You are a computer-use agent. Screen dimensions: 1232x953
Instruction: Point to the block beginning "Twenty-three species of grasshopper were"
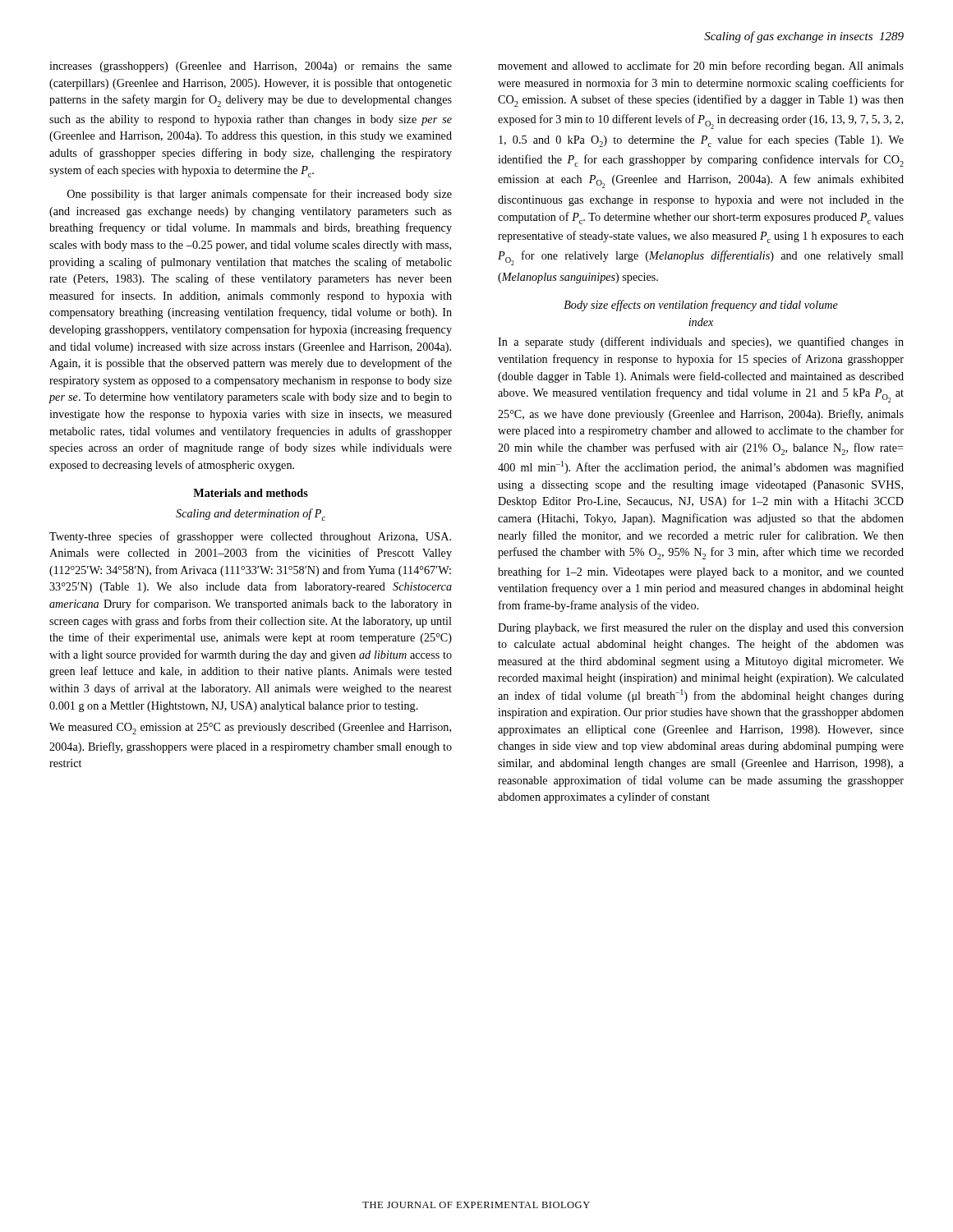pyautogui.click(x=251, y=621)
